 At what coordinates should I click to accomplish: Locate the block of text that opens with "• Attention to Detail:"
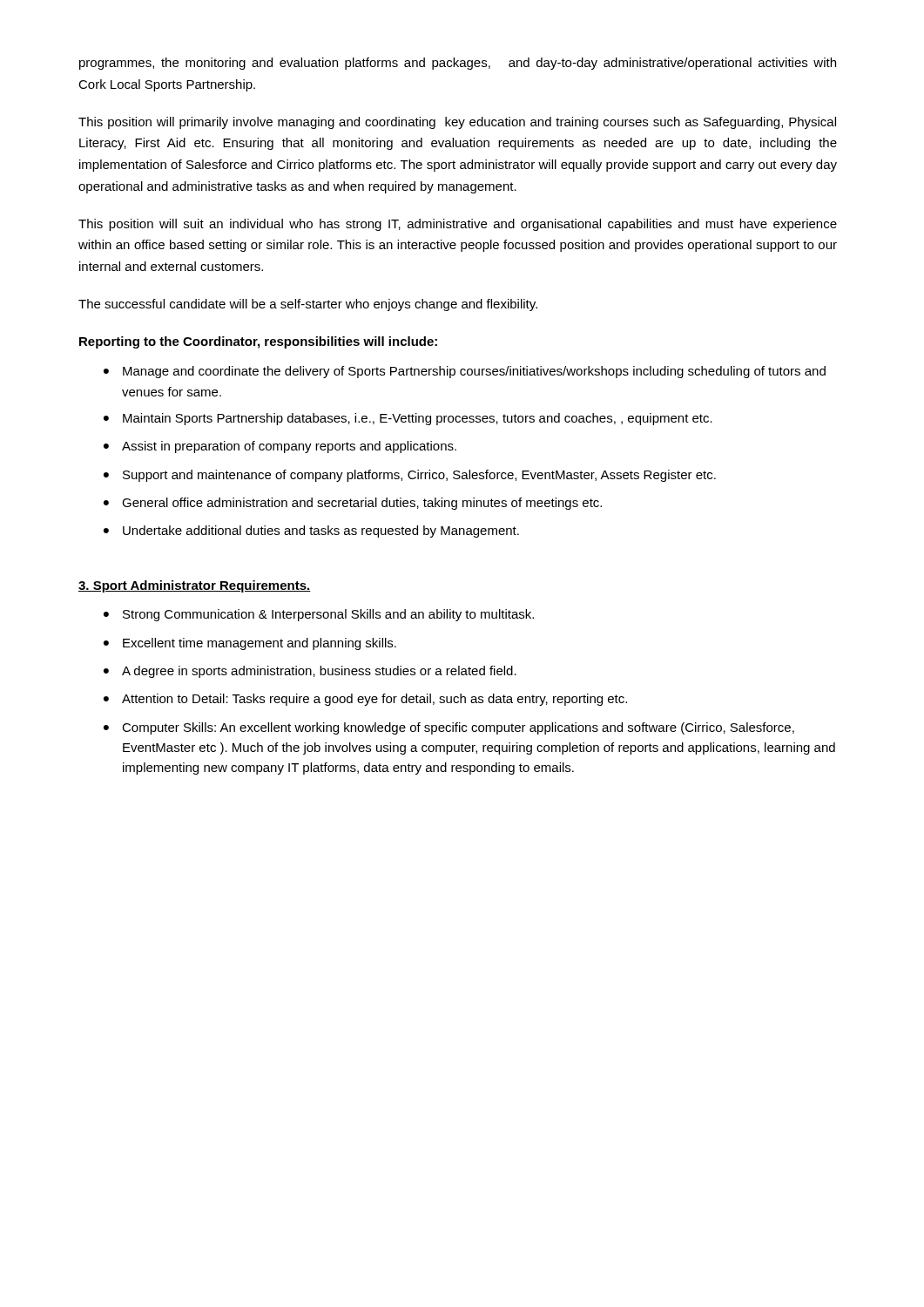coord(470,700)
